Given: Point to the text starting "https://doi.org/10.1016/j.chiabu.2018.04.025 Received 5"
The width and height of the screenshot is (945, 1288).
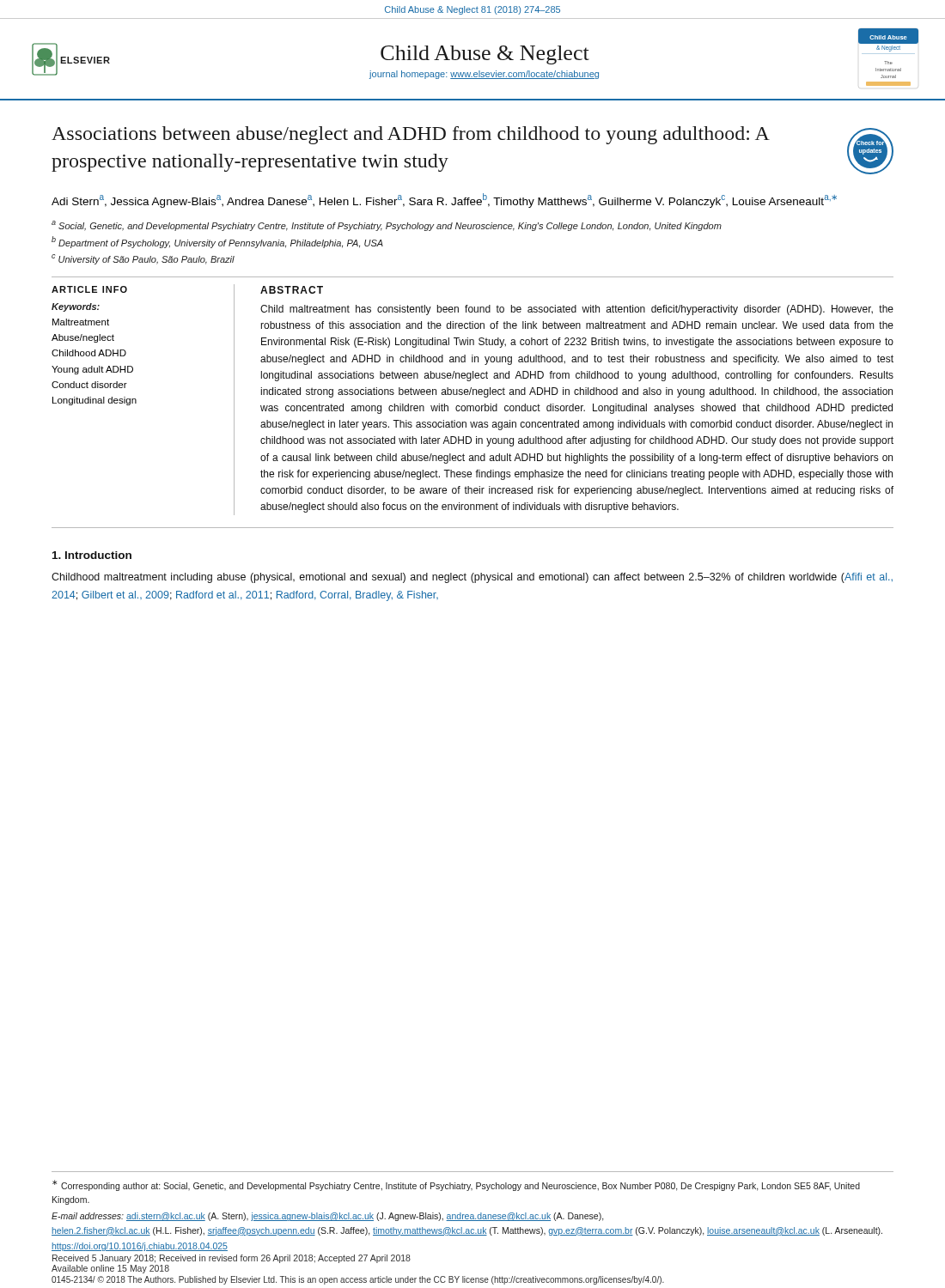Looking at the screenshot, I should pos(140,1247).
